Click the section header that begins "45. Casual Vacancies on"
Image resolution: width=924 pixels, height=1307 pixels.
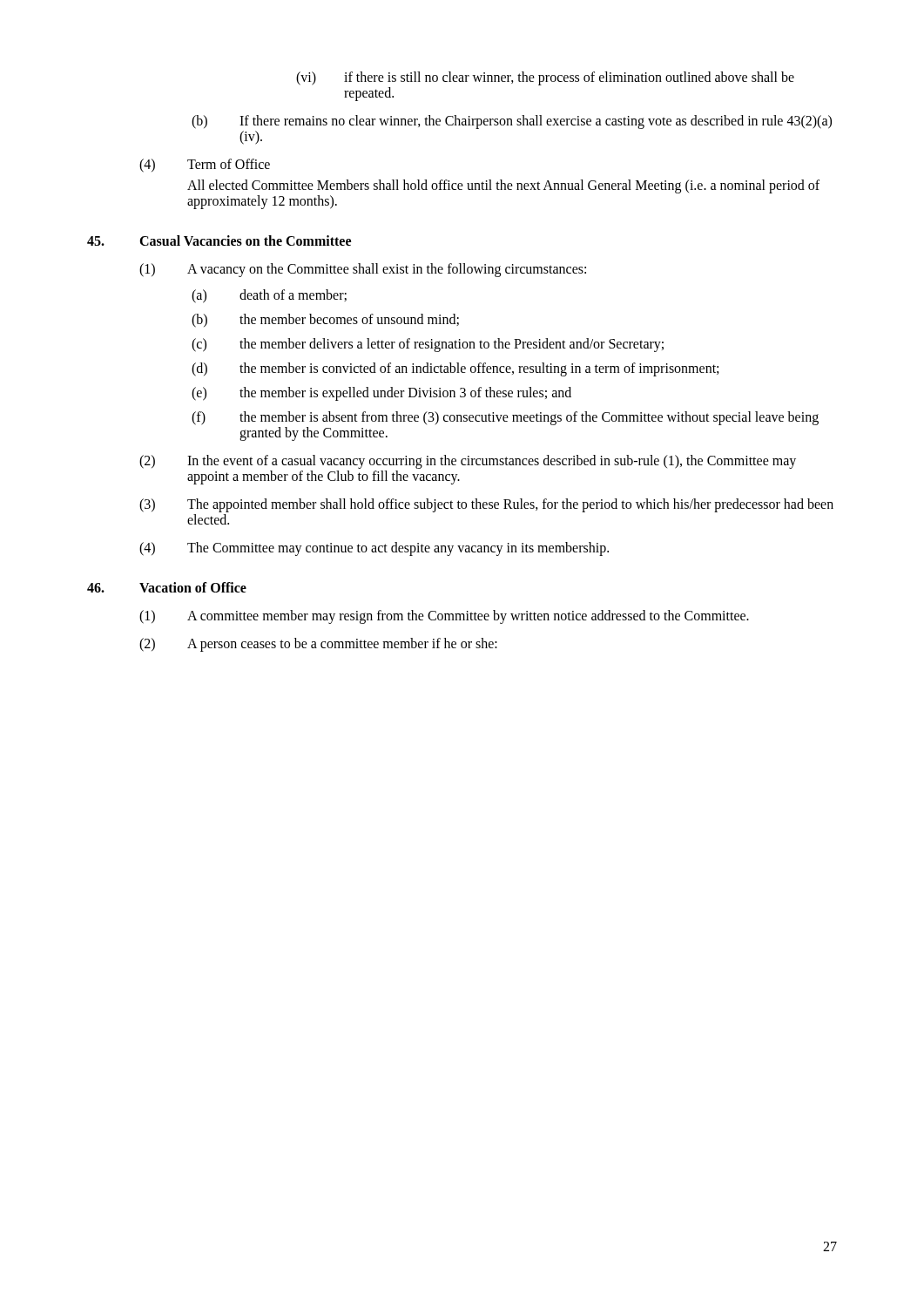click(x=219, y=241)
